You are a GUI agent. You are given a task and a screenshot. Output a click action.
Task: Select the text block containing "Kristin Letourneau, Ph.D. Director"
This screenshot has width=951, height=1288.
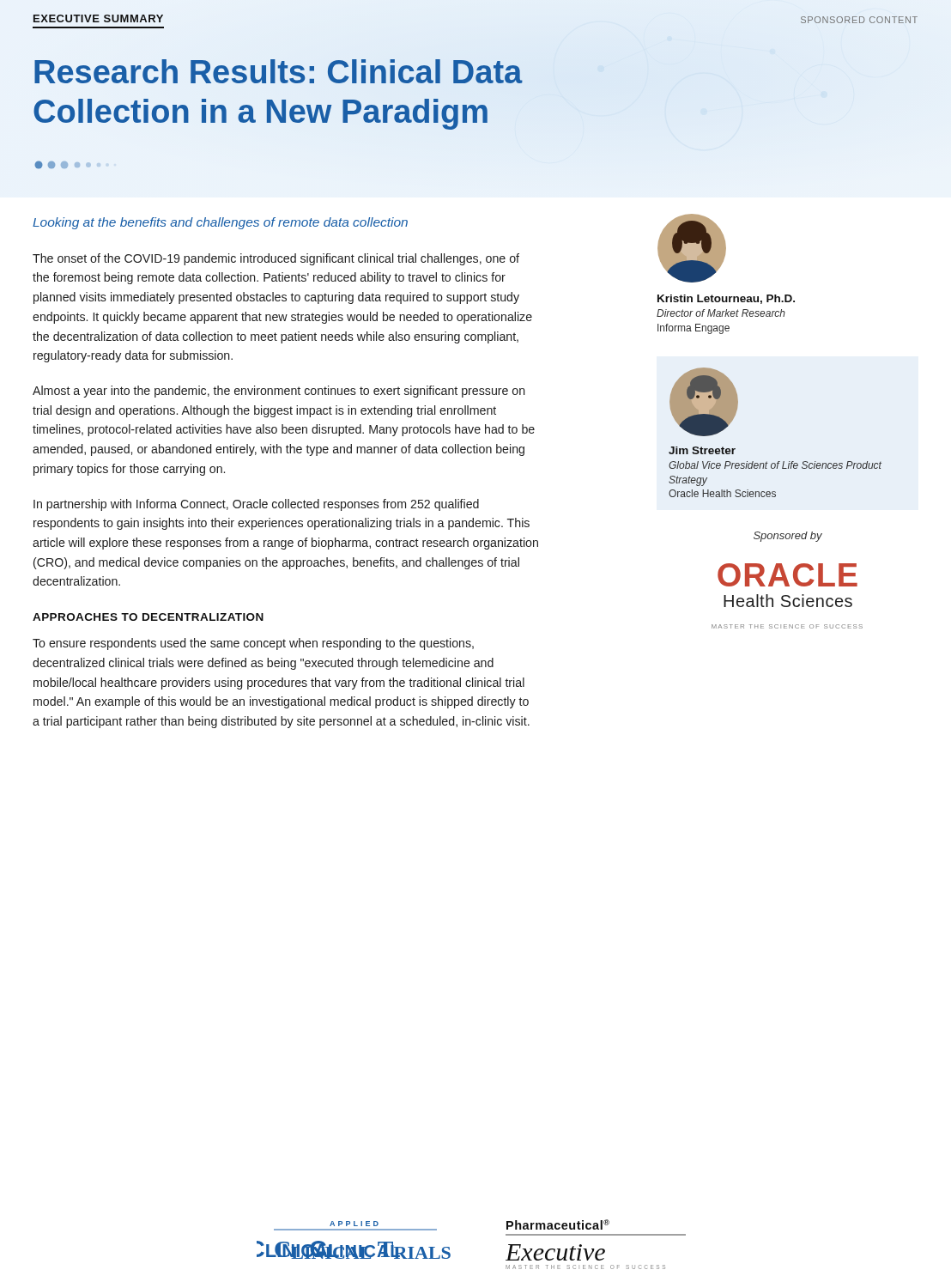tap(787, 313)
